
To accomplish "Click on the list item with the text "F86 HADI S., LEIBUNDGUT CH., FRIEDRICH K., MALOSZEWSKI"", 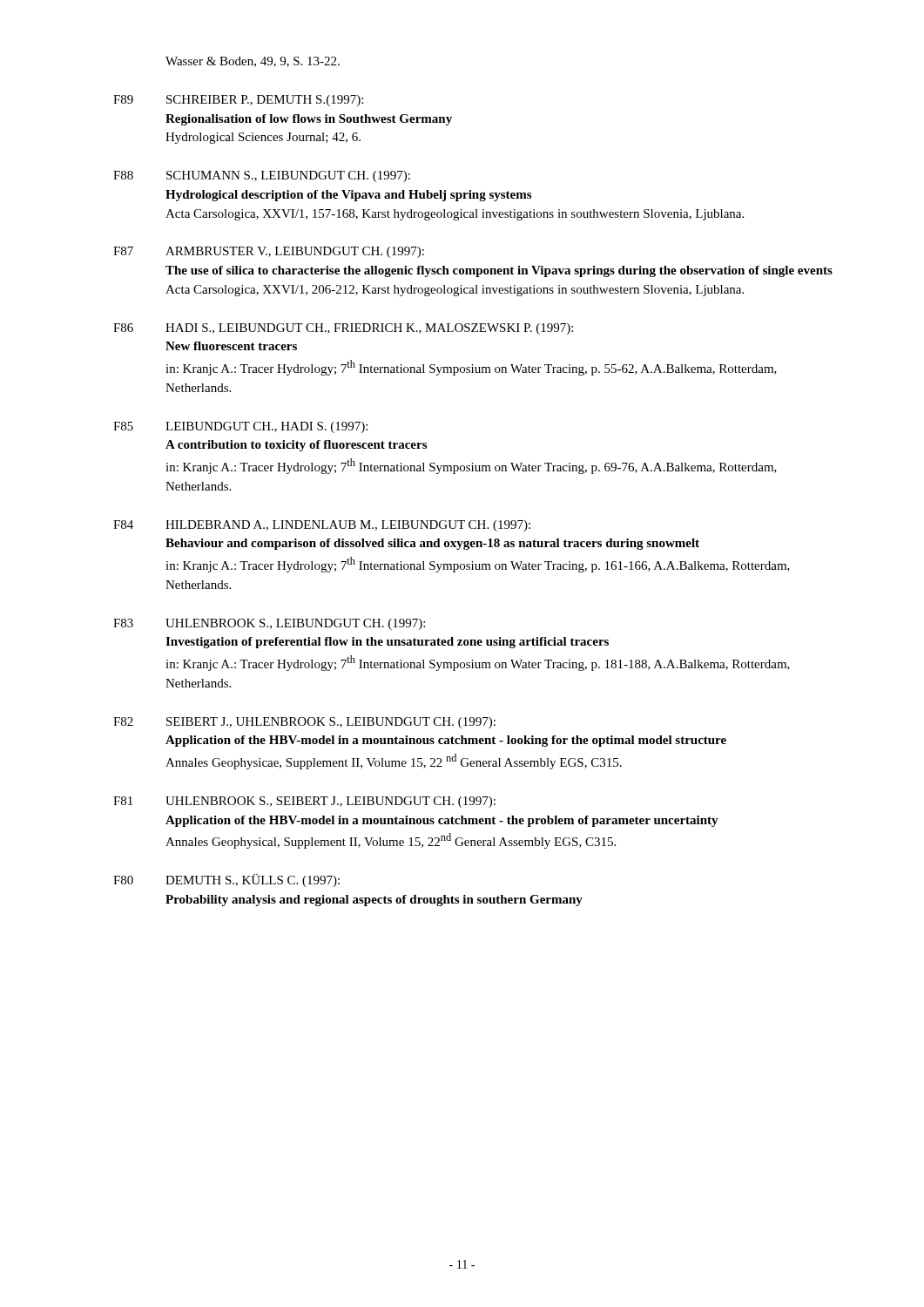I will pos(475,358).
